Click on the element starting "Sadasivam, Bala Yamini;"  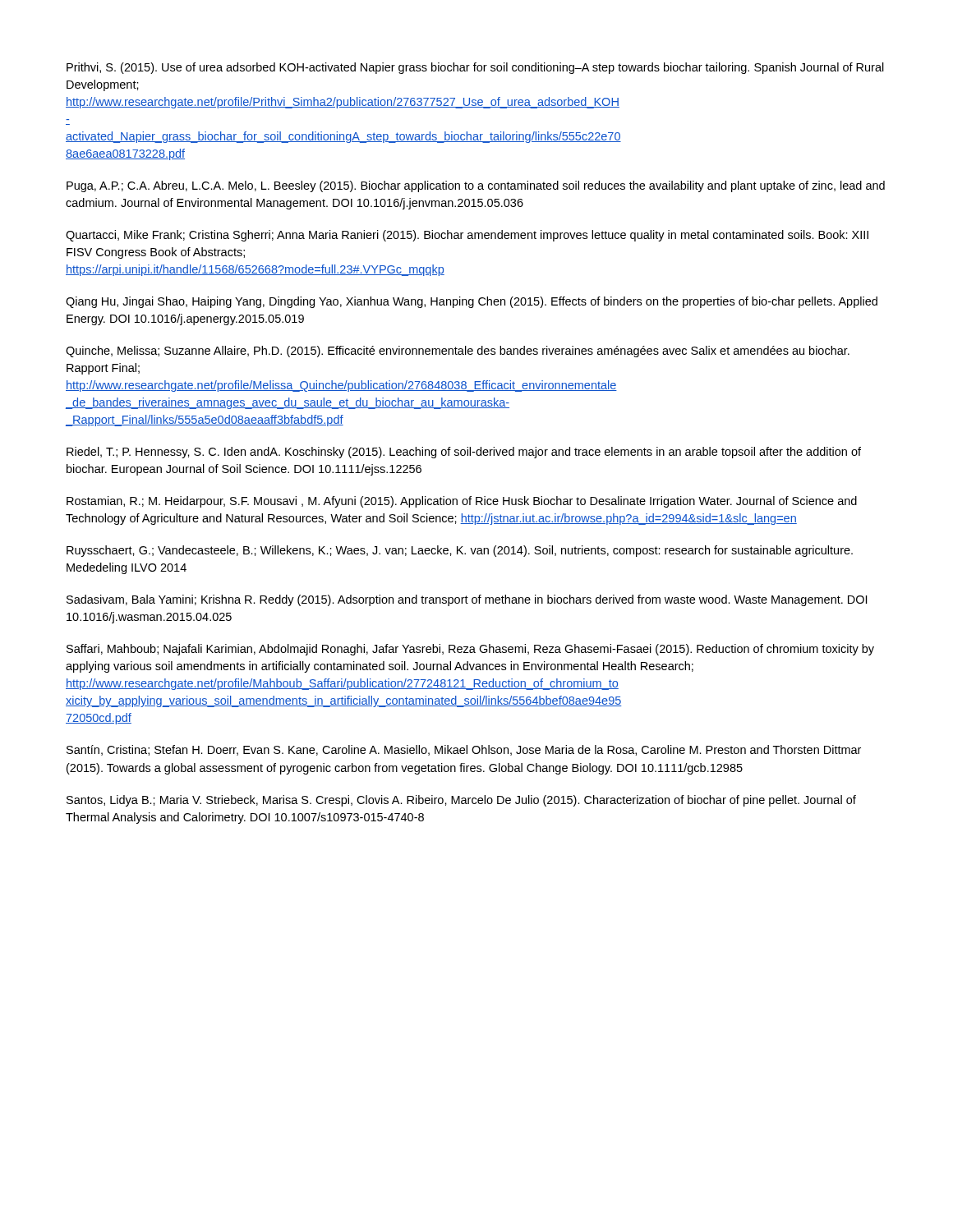467,609
